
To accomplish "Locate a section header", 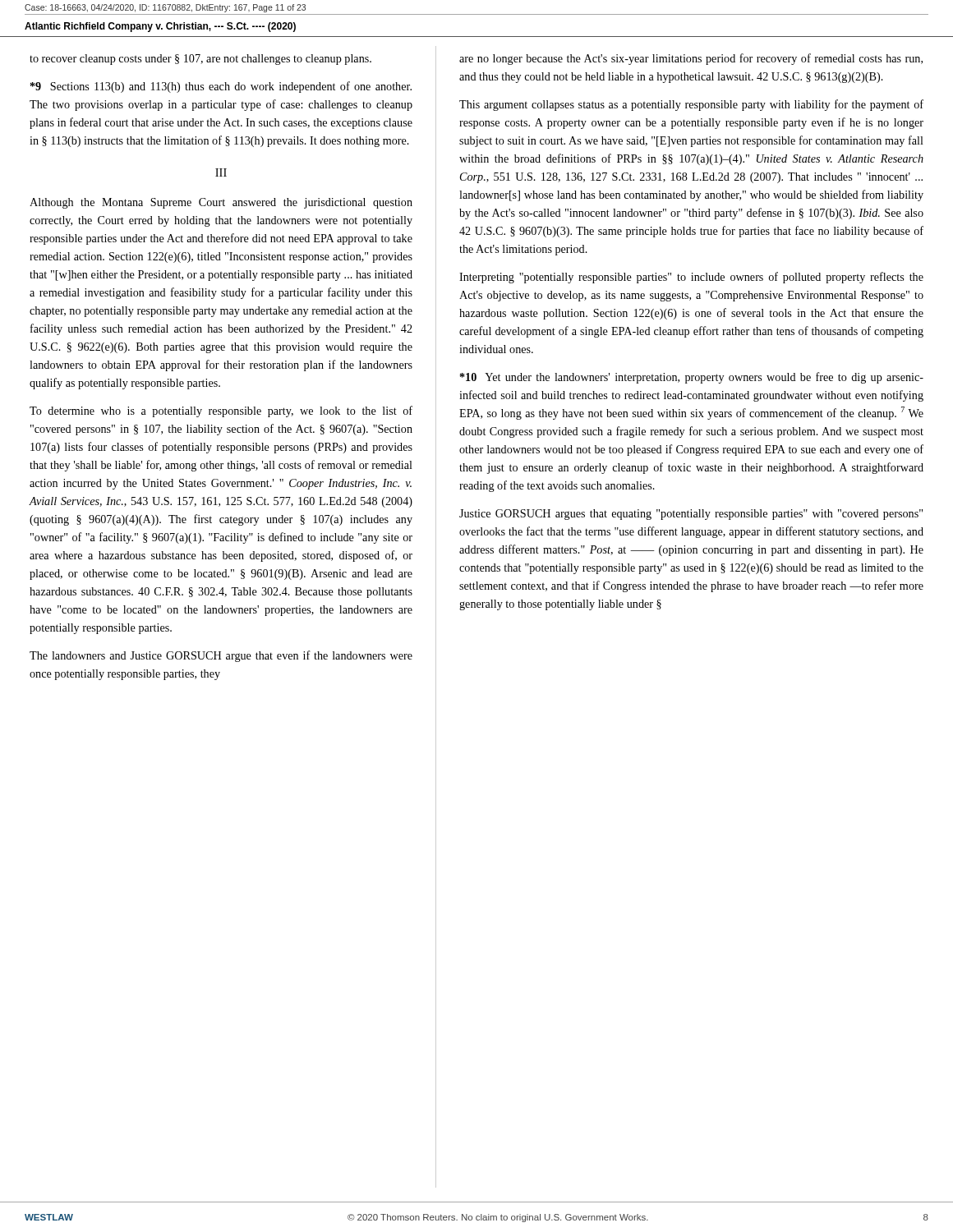I will click(x=221, y=172).
